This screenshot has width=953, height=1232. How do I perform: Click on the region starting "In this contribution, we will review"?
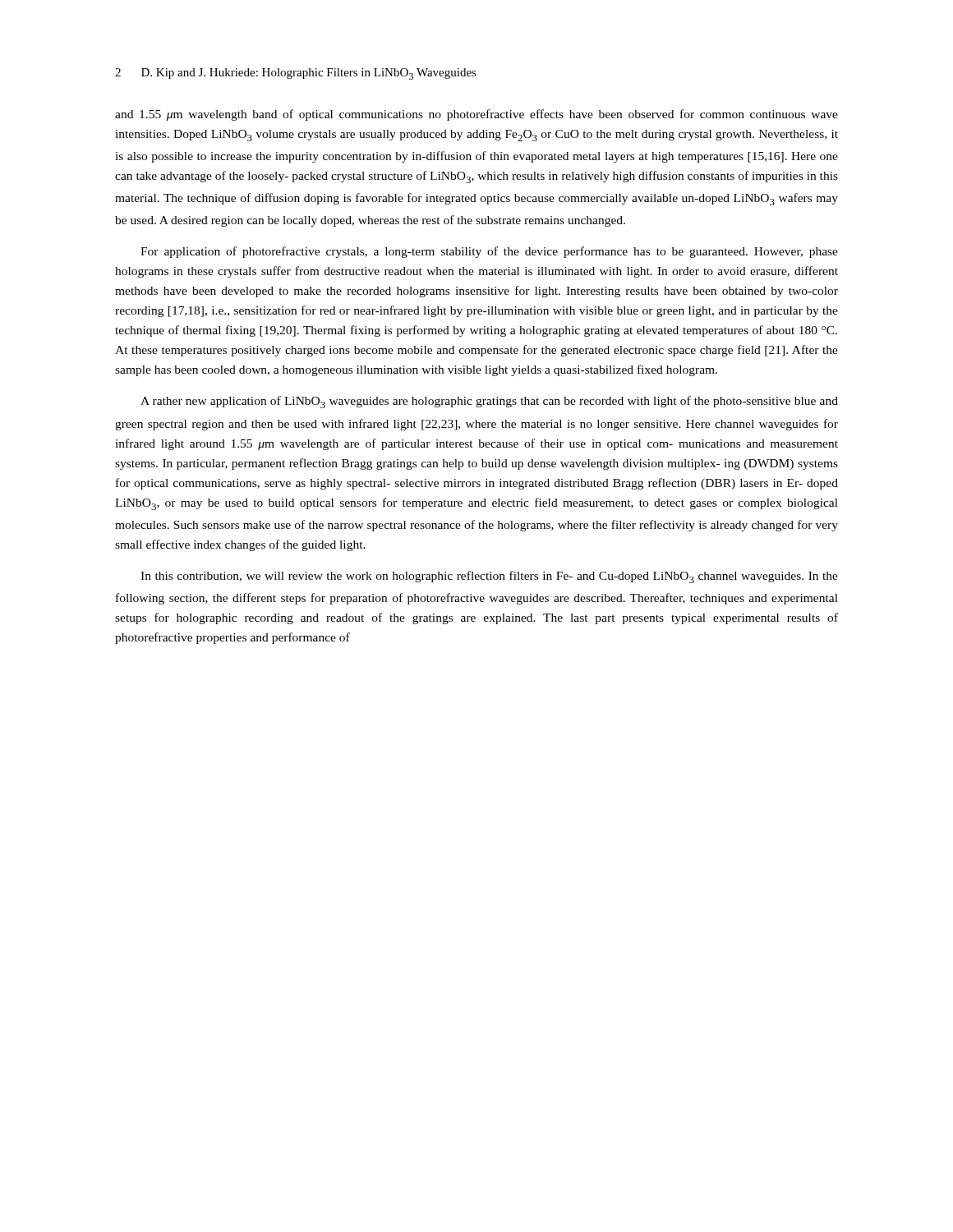tap(476, 606)
